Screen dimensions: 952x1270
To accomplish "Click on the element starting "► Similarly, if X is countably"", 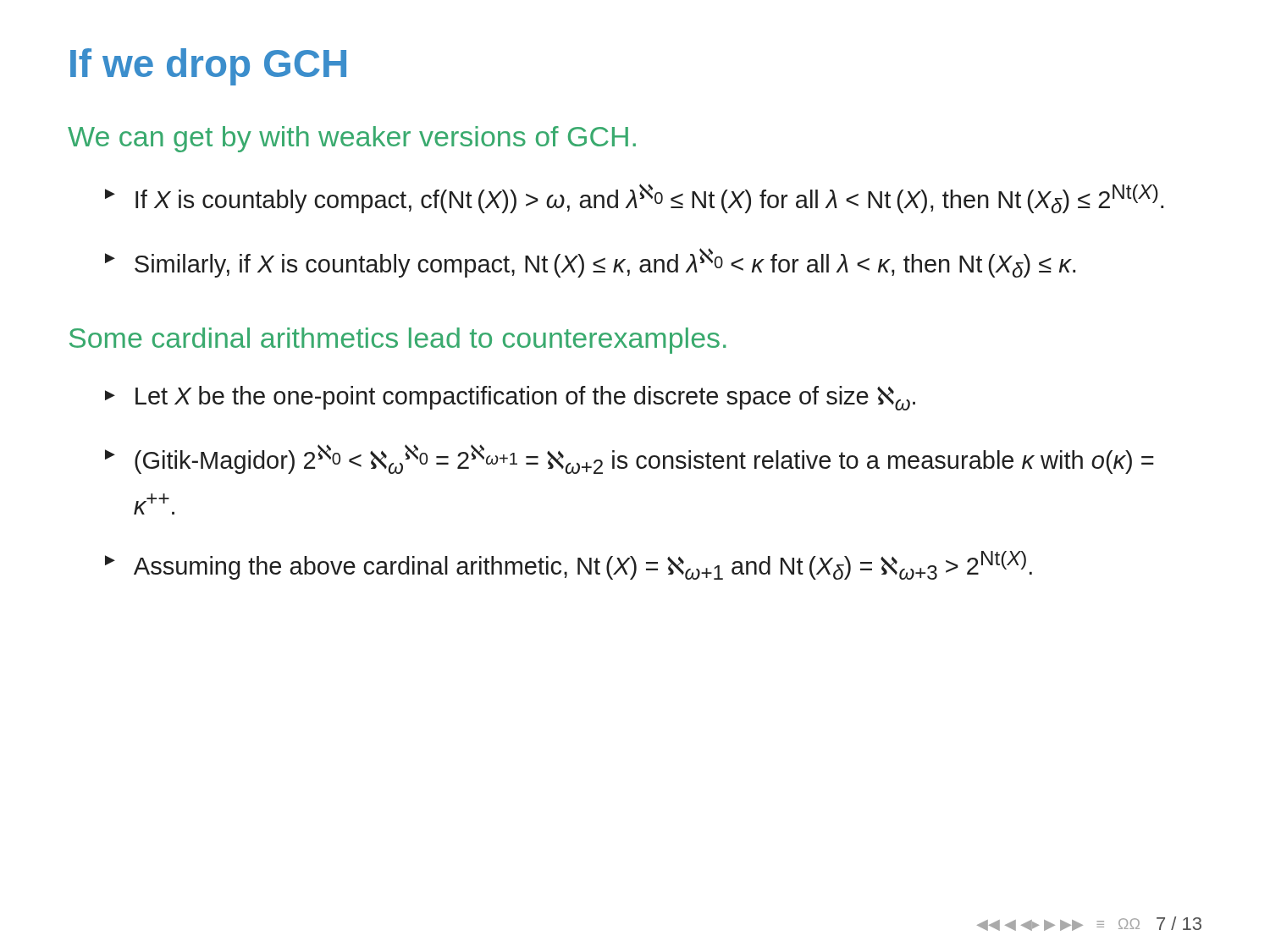I will click(x=590, y=264).
